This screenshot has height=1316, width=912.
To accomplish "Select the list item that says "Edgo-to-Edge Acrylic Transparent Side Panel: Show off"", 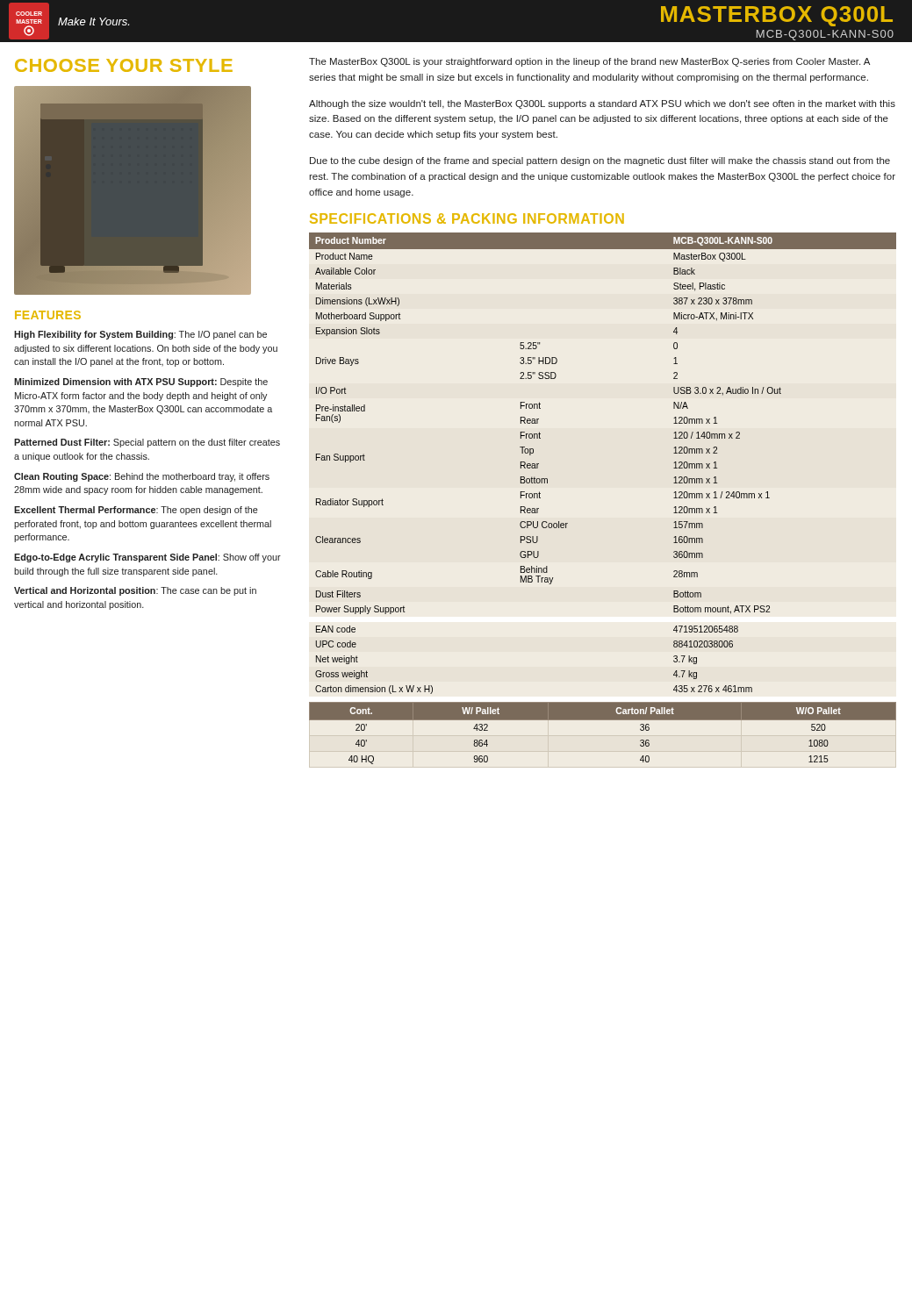I will (147, 564).
